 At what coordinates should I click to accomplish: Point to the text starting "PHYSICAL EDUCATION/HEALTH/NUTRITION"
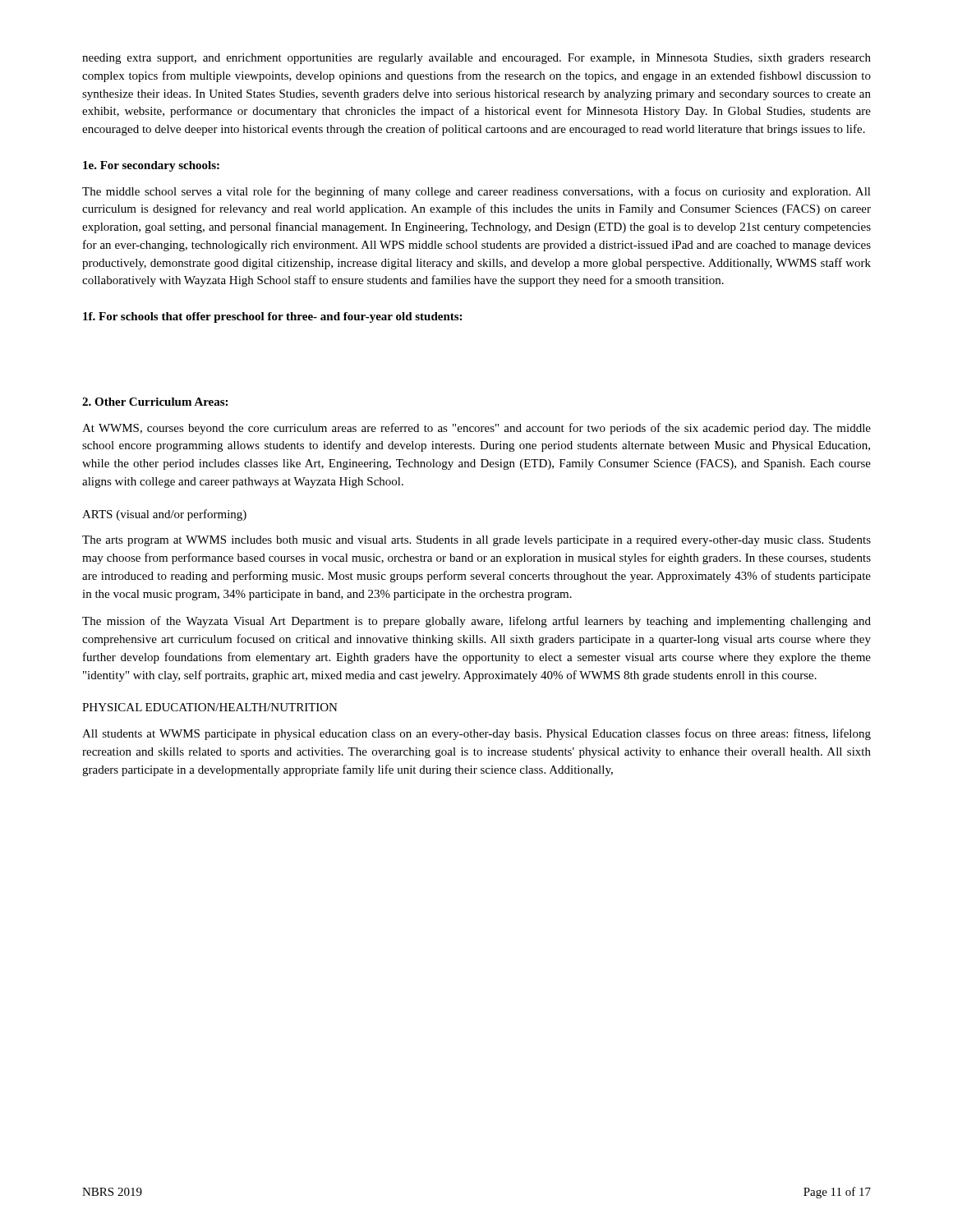210,707
